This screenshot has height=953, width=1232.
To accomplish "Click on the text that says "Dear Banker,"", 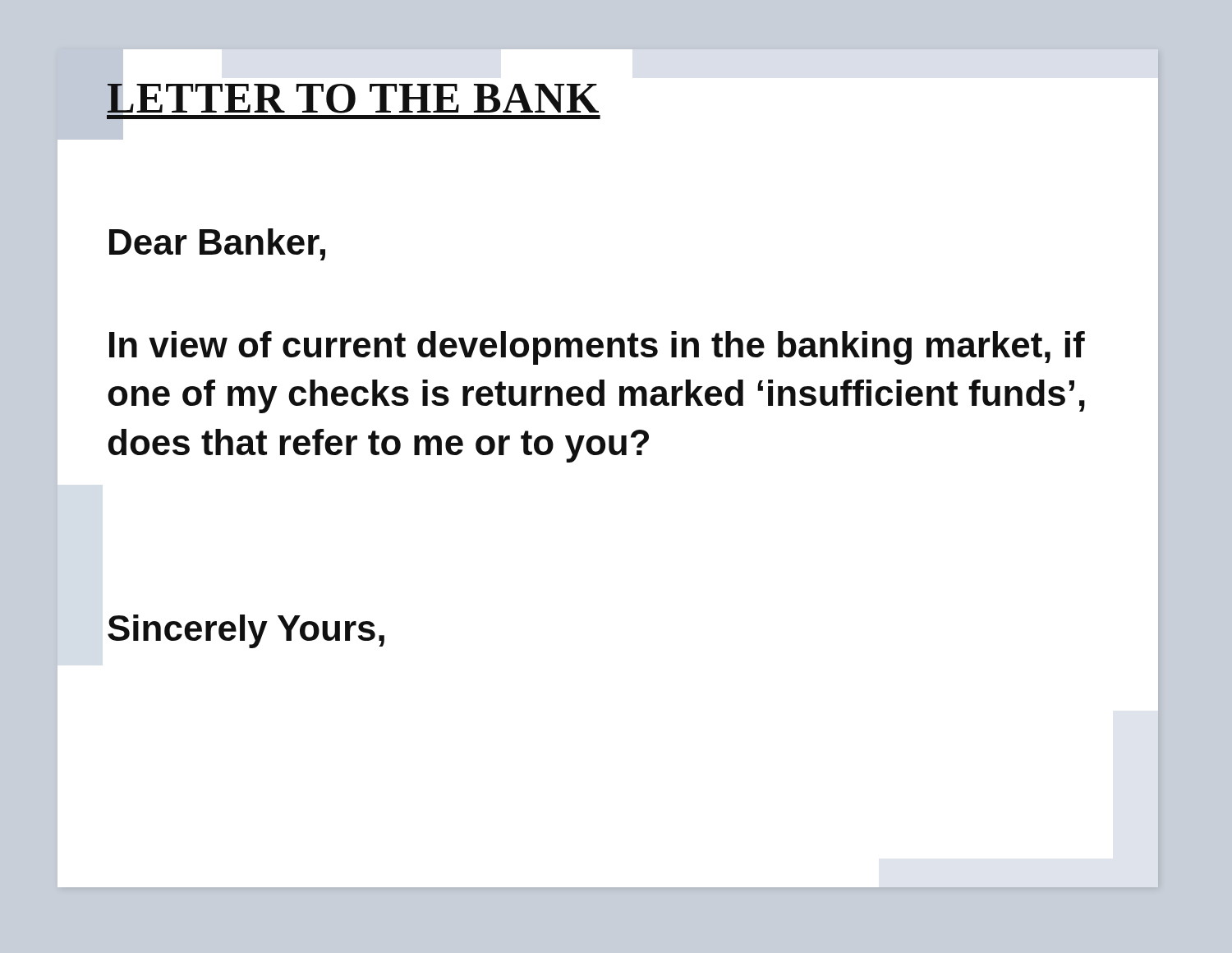I will click(217, 242).
